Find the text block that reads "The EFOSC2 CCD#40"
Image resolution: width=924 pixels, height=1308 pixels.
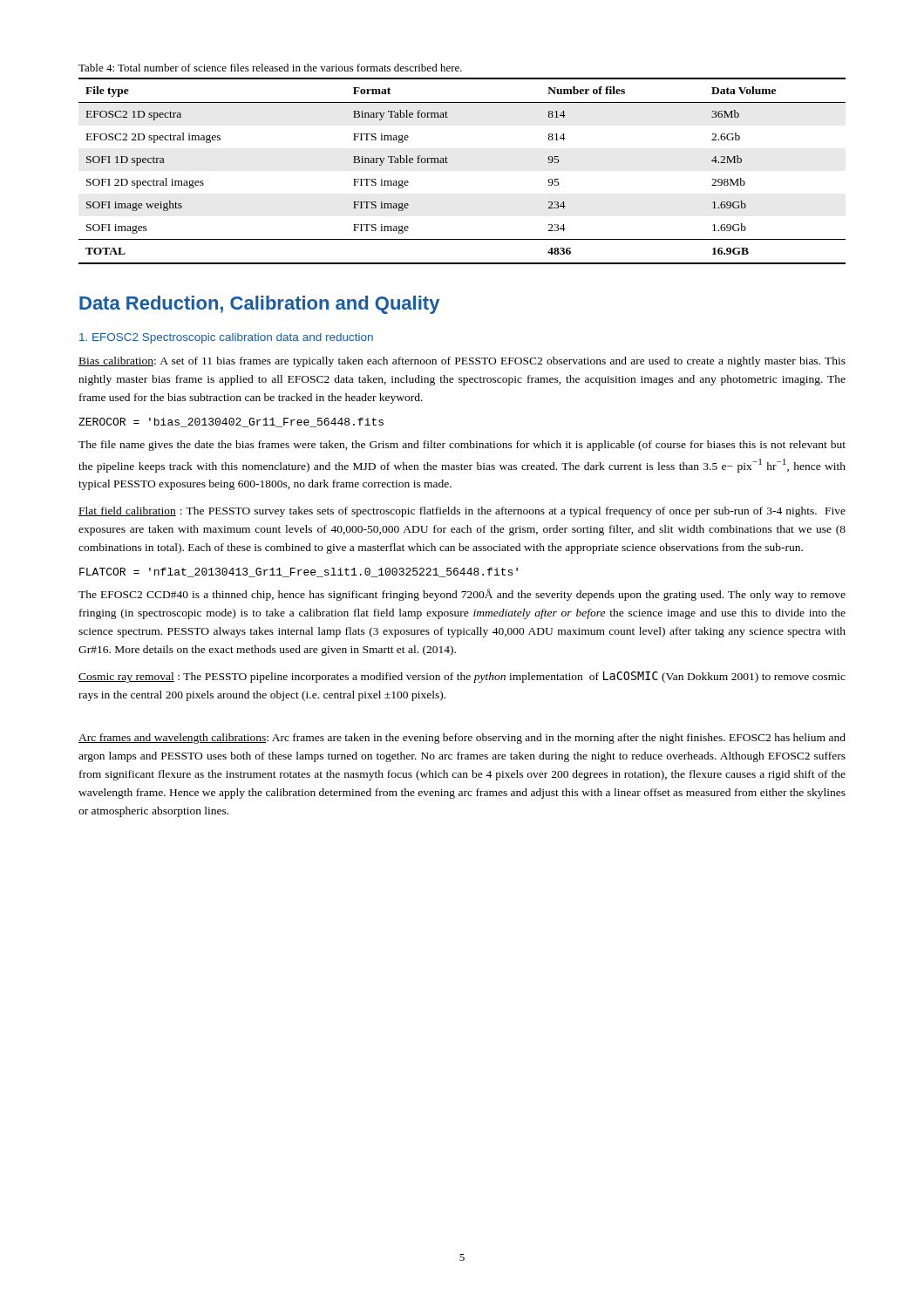462,621
